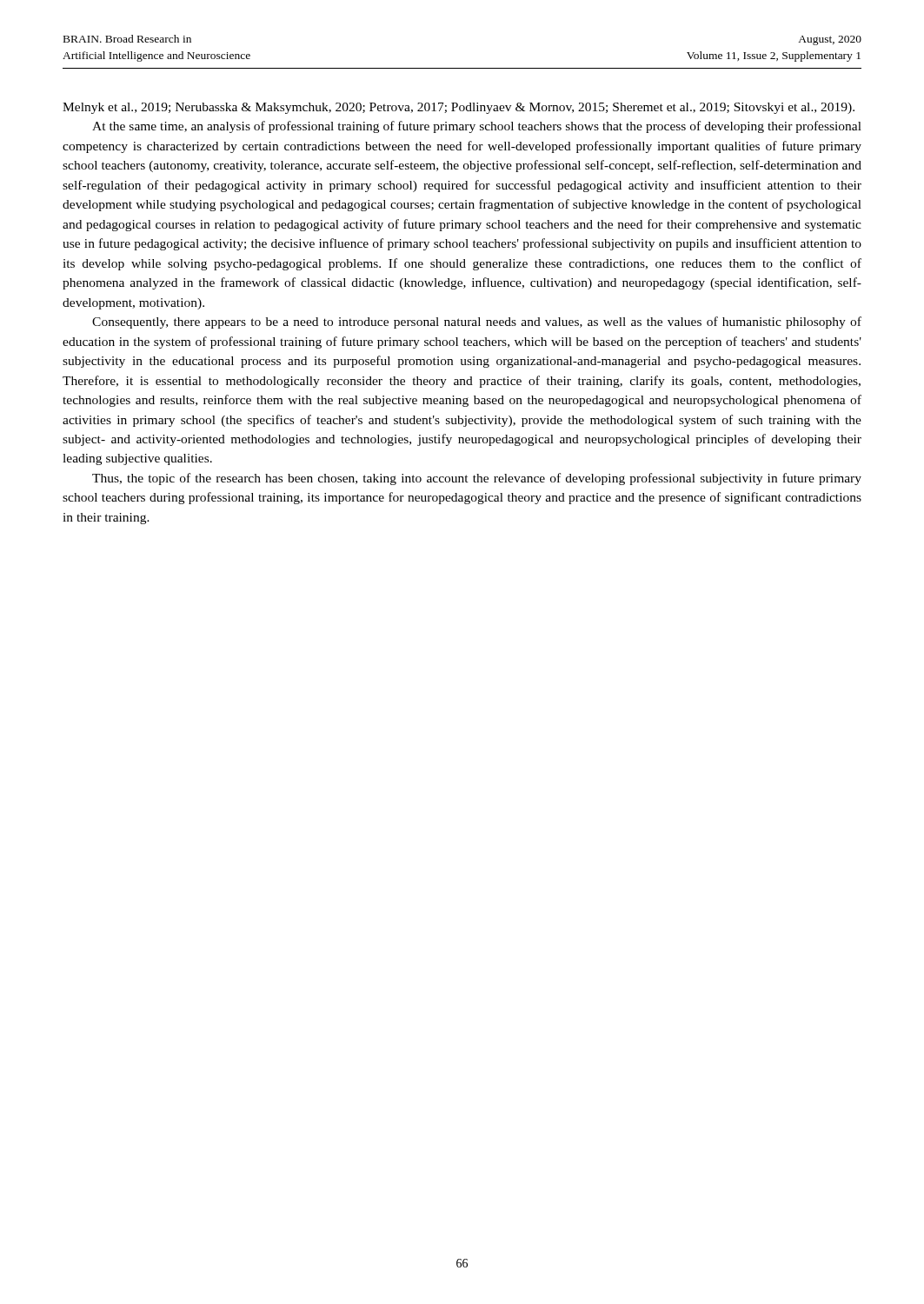Select the passage starting "Melnyk et al.,"
This screenshot has width=924, height=1304.
coord(462,312)
